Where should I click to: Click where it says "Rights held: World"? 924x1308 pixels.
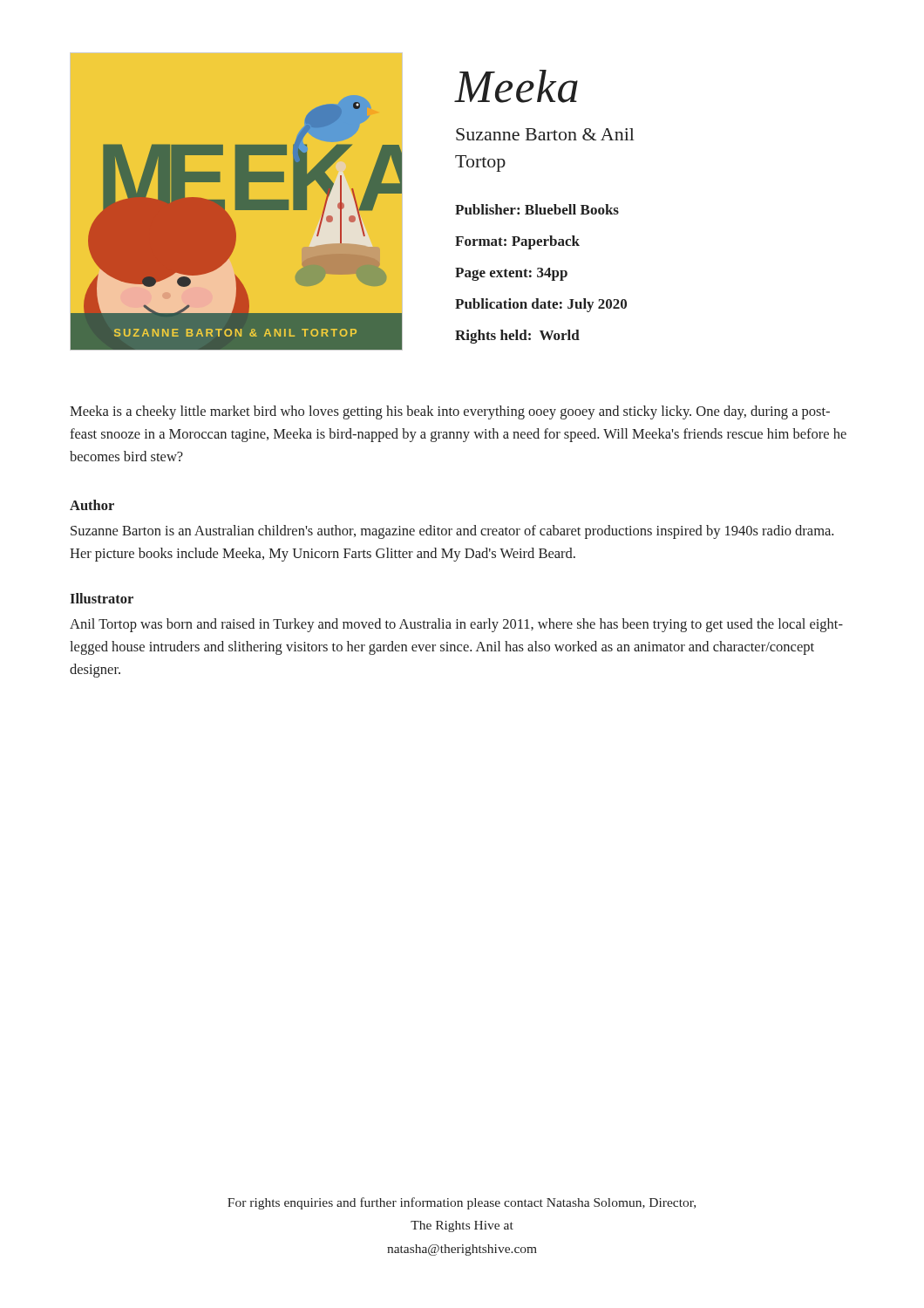pos(517,335)
